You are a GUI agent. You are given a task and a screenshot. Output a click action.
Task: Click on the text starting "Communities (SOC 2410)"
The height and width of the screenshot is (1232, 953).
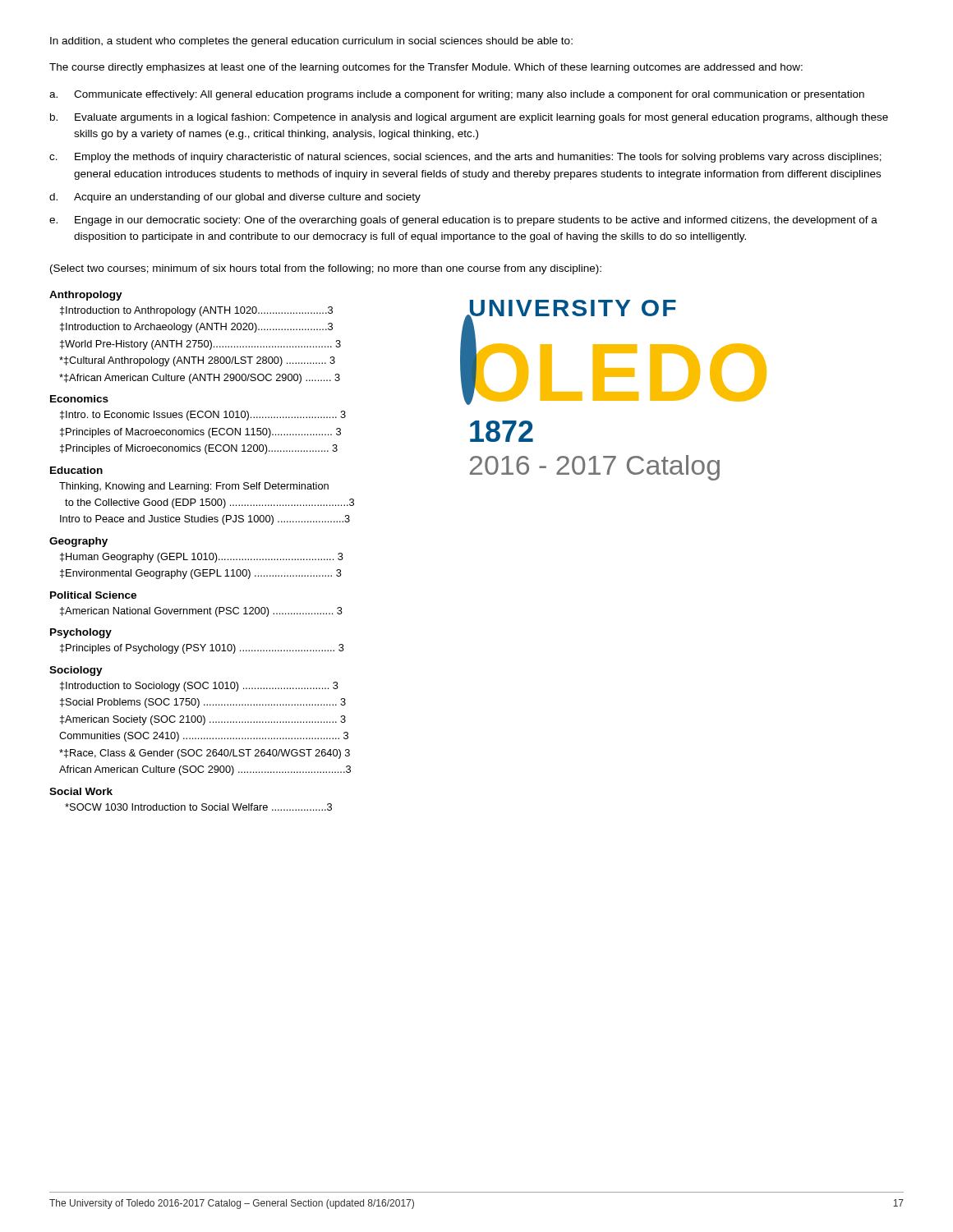click(204, 736)
